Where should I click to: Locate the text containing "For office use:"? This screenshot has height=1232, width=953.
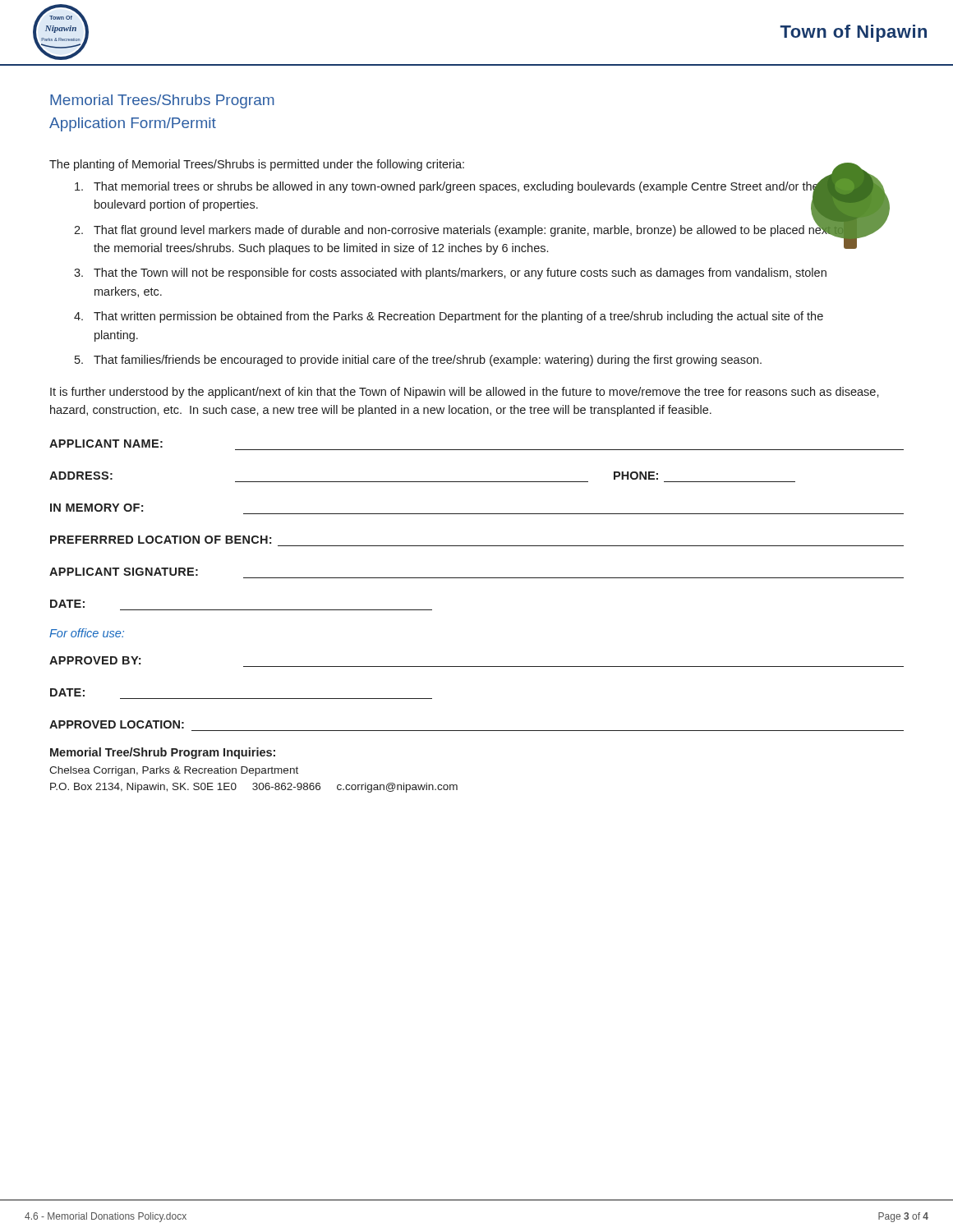tap(87, 633)
